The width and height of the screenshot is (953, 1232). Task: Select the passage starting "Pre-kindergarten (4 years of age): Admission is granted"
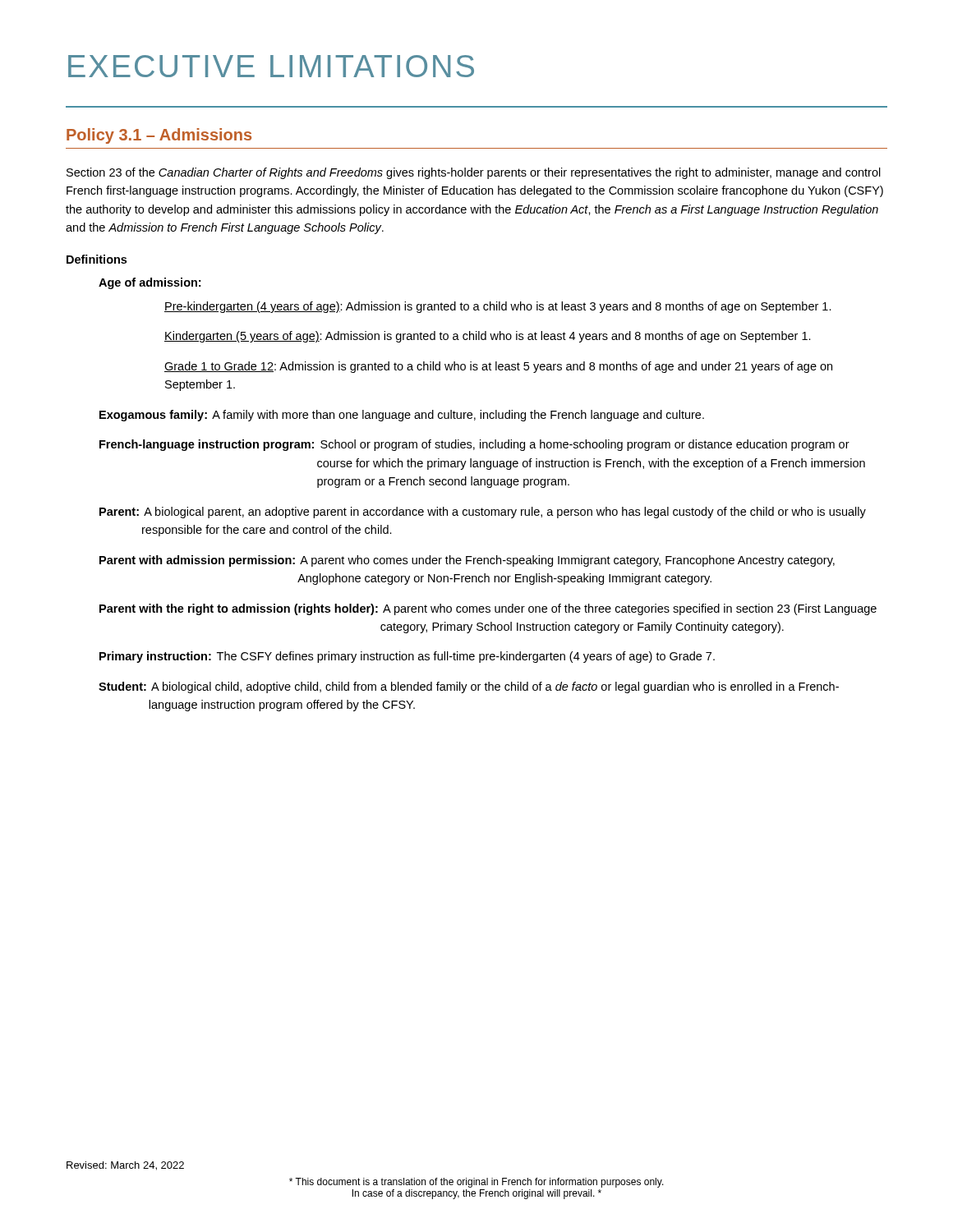point(526,306)
